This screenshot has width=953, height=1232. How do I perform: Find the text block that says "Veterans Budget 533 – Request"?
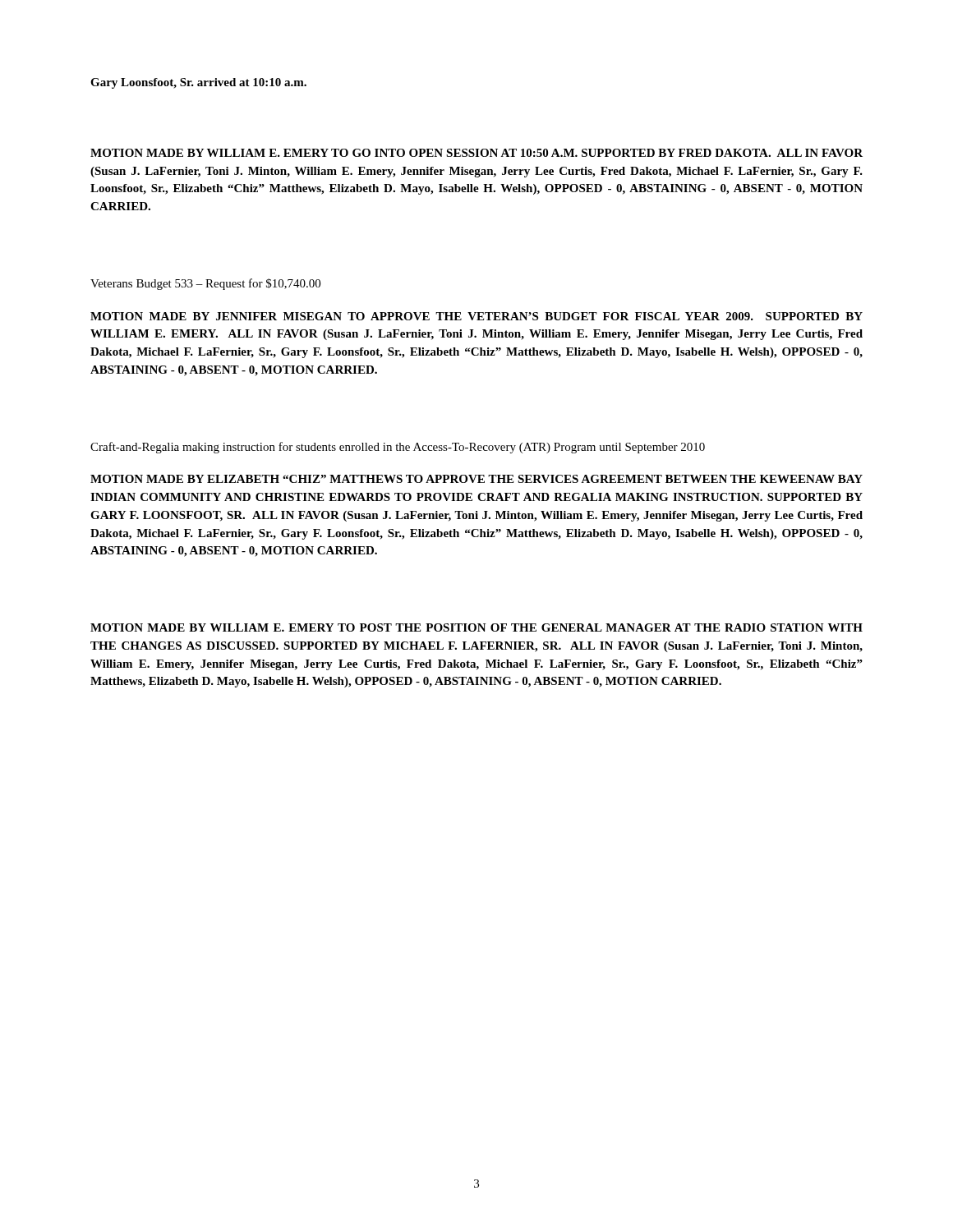point(206,283)
